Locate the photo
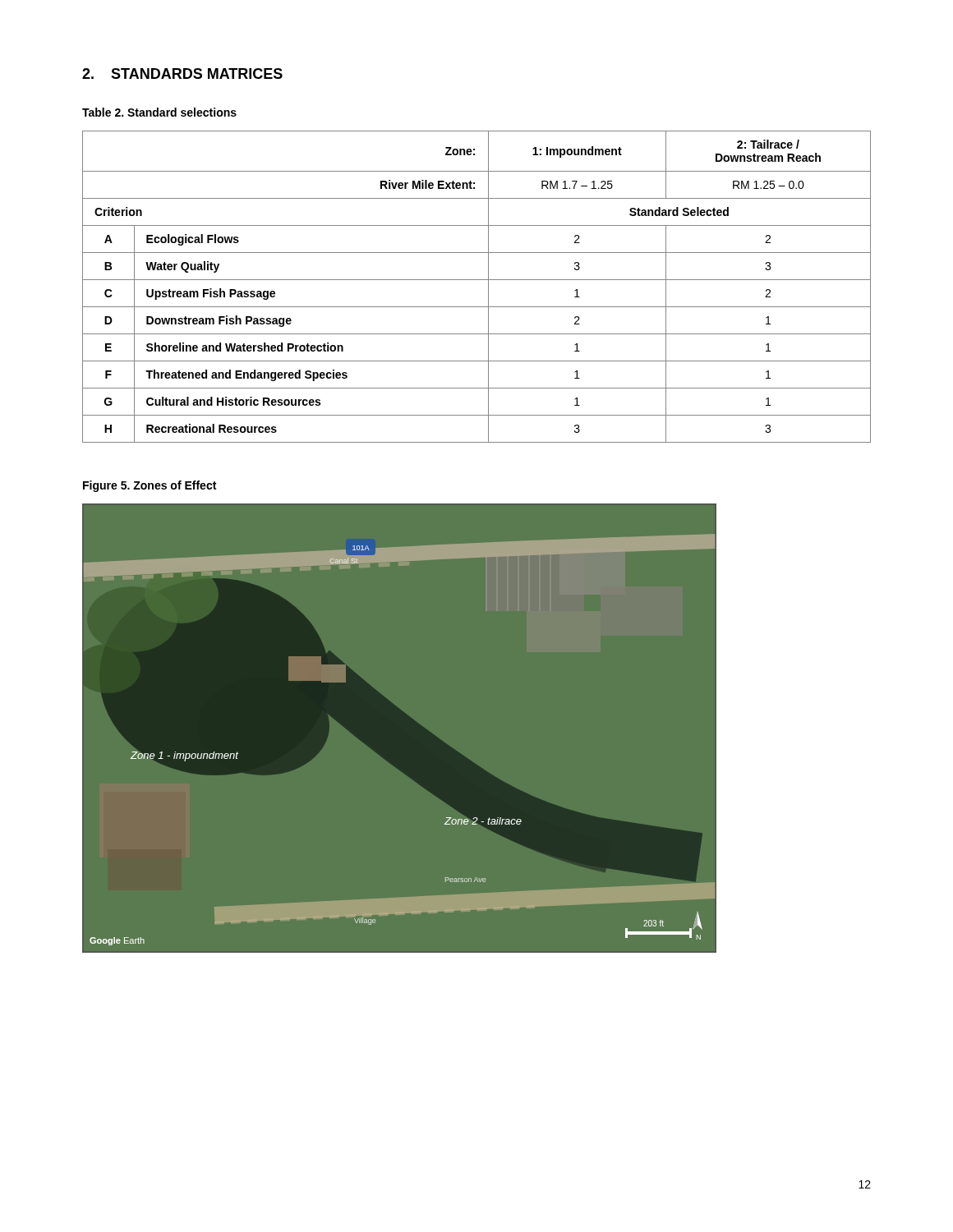The width and height of the screenshot is (953, 1232). pos(399,728)
